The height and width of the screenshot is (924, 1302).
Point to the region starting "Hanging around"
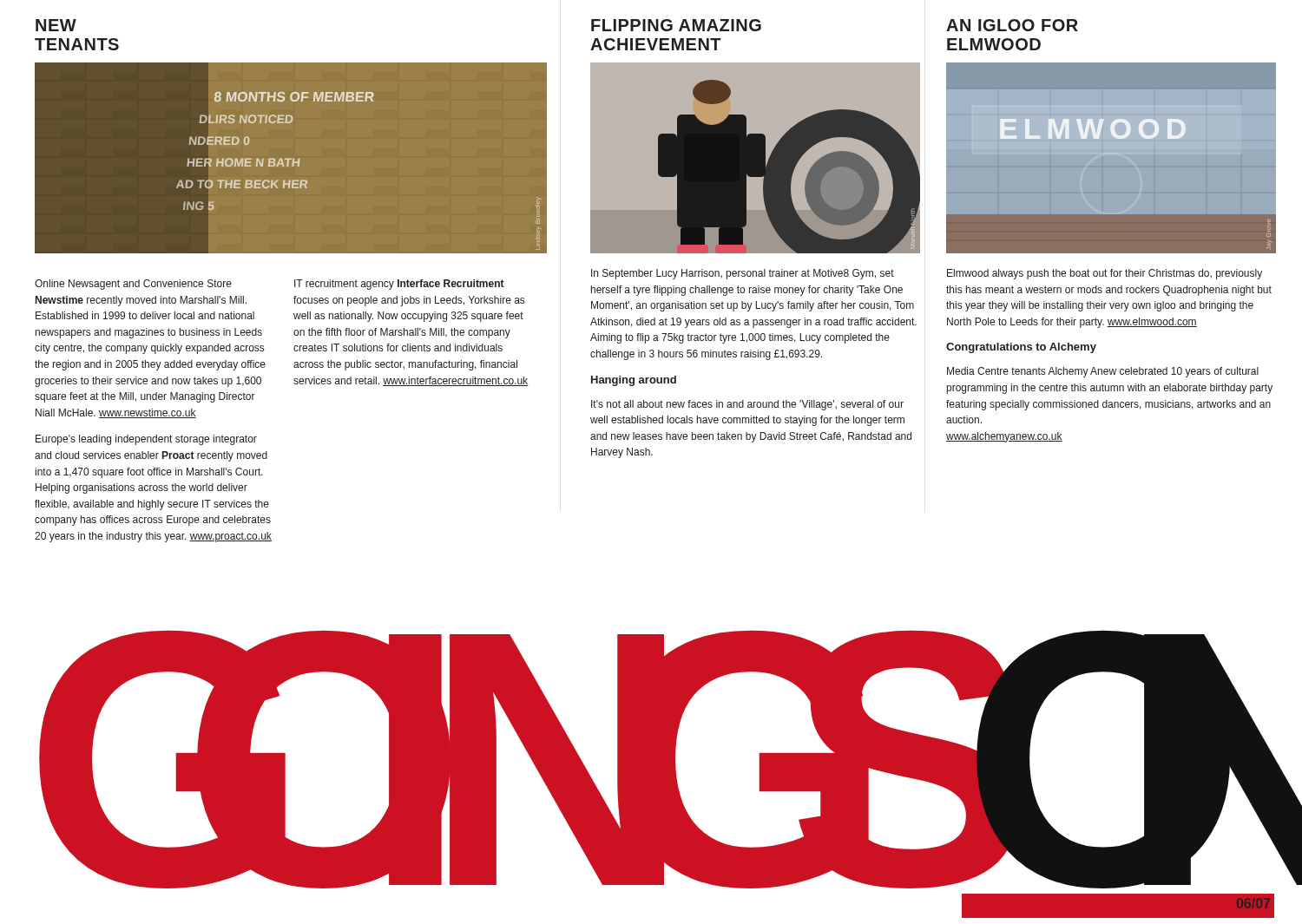tap(633, 379)
